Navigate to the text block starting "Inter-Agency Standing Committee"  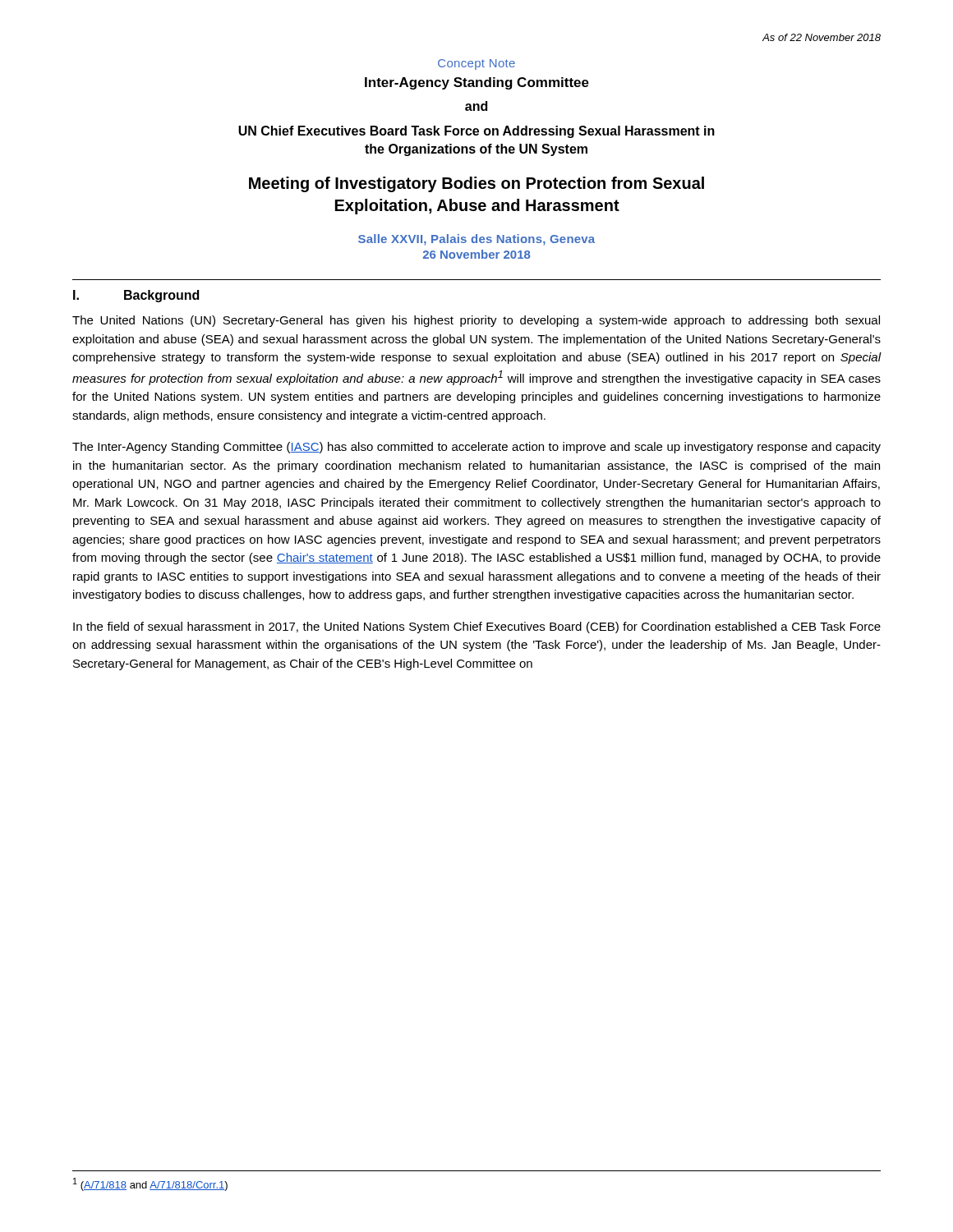pyautogui.click(x=476, y=83)
